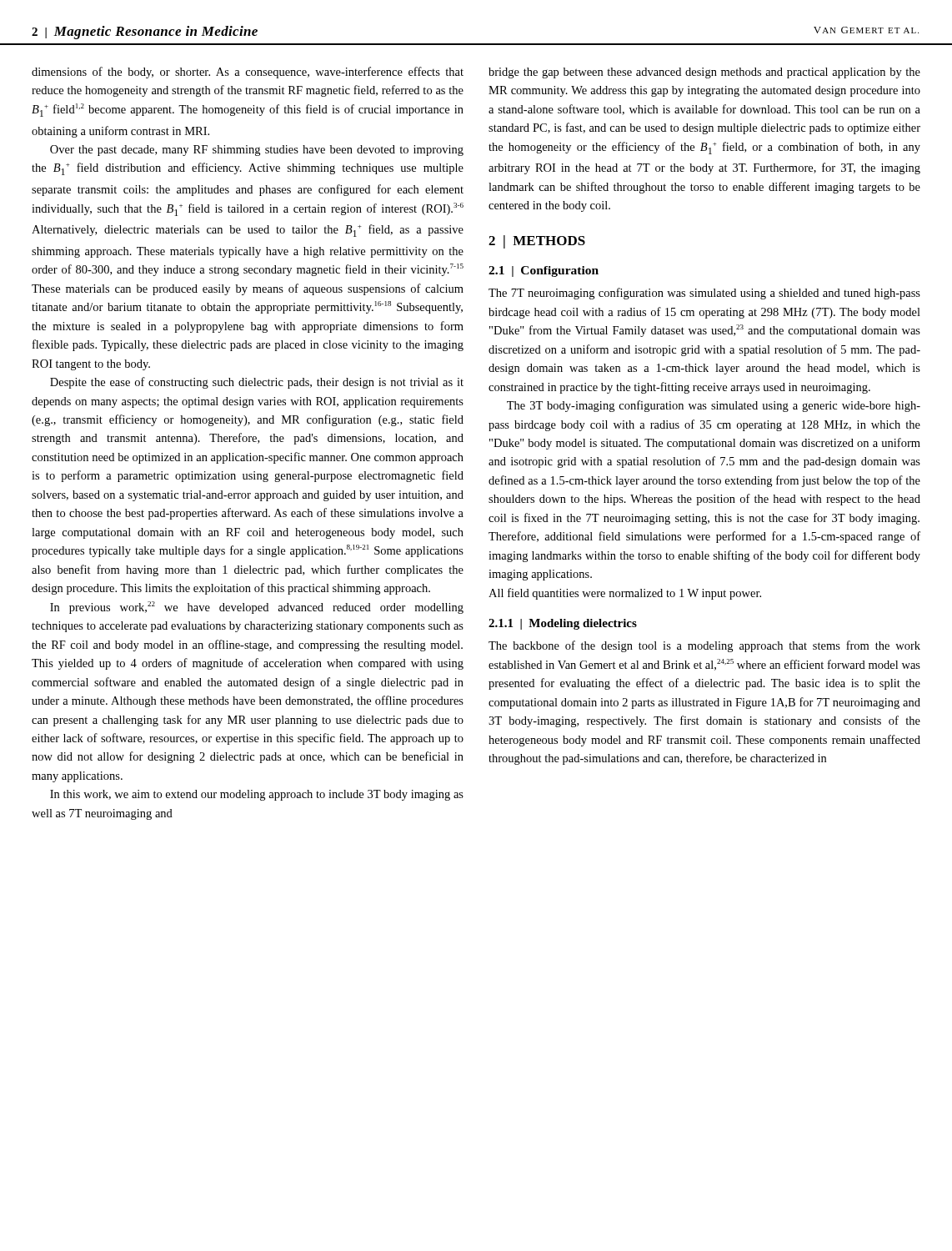The image size is (952, 1251).
Task: Locate the region starting "In this work, we aim to"
Action: point(248,804)
